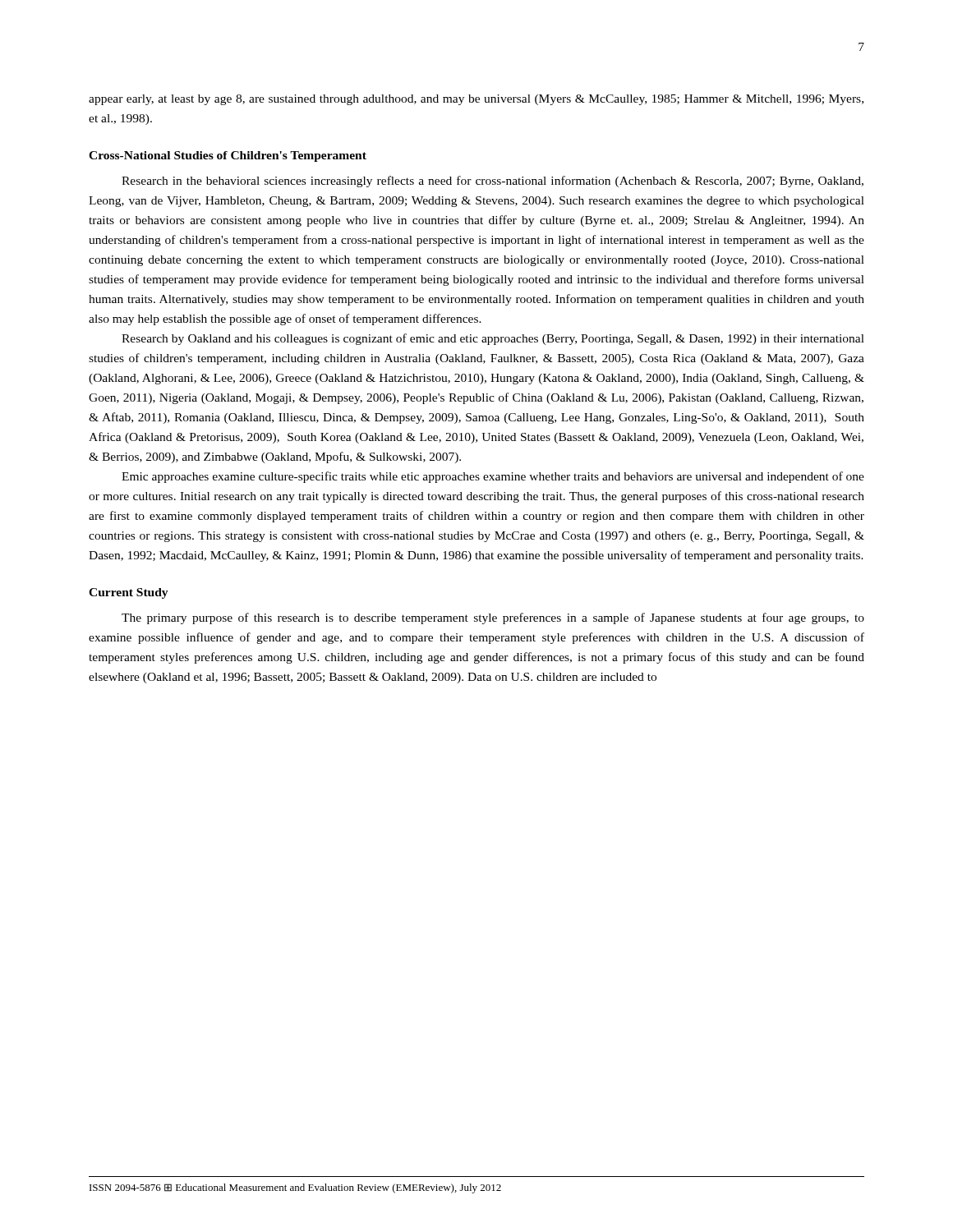The height and width of the screenshot is (1232, 953).
Task: Find the block on this page that starts "Research by Oakland"
Action: 476,398
